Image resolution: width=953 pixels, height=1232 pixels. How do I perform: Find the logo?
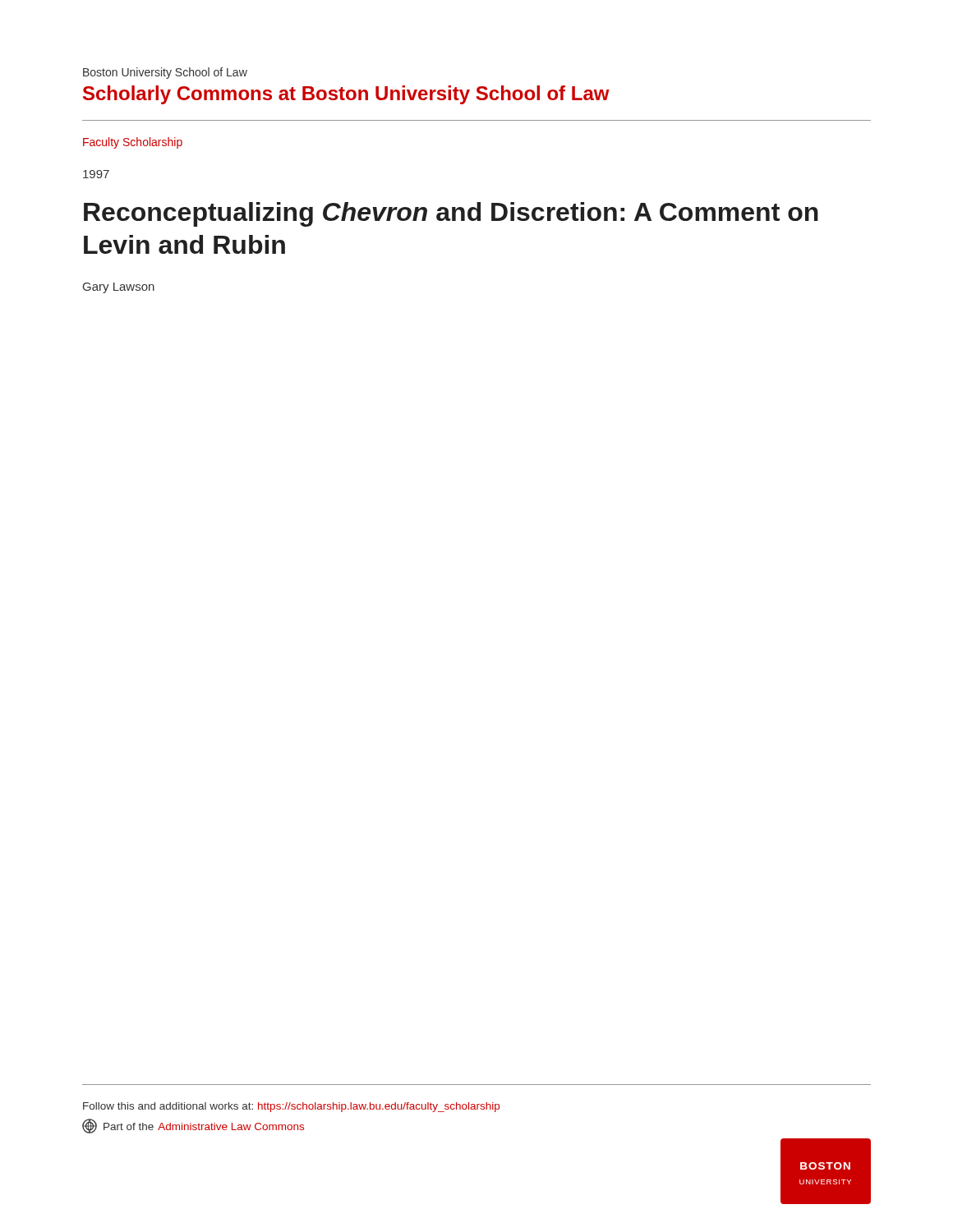tap(826, 1173)
